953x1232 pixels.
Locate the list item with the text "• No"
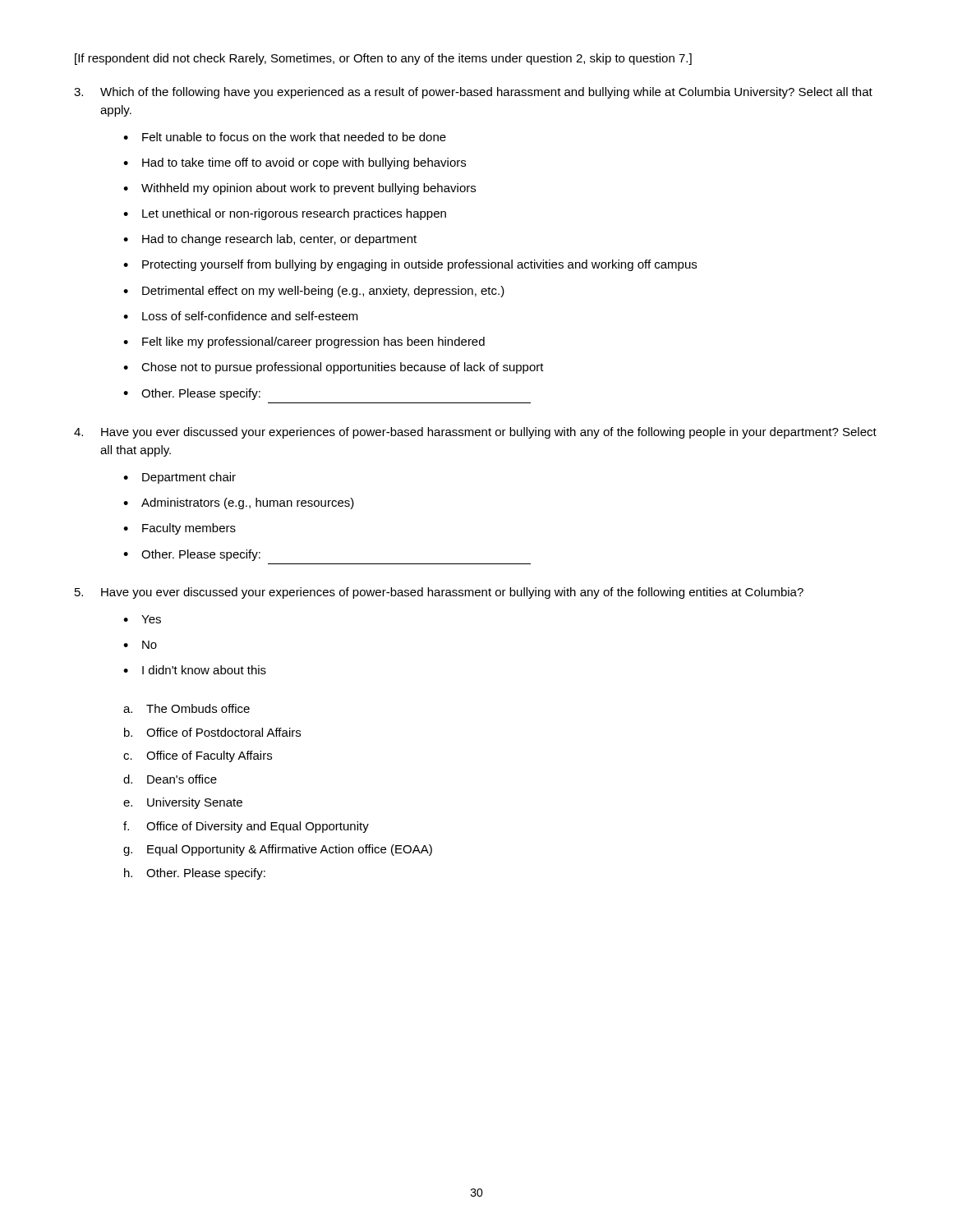point(140,645)
